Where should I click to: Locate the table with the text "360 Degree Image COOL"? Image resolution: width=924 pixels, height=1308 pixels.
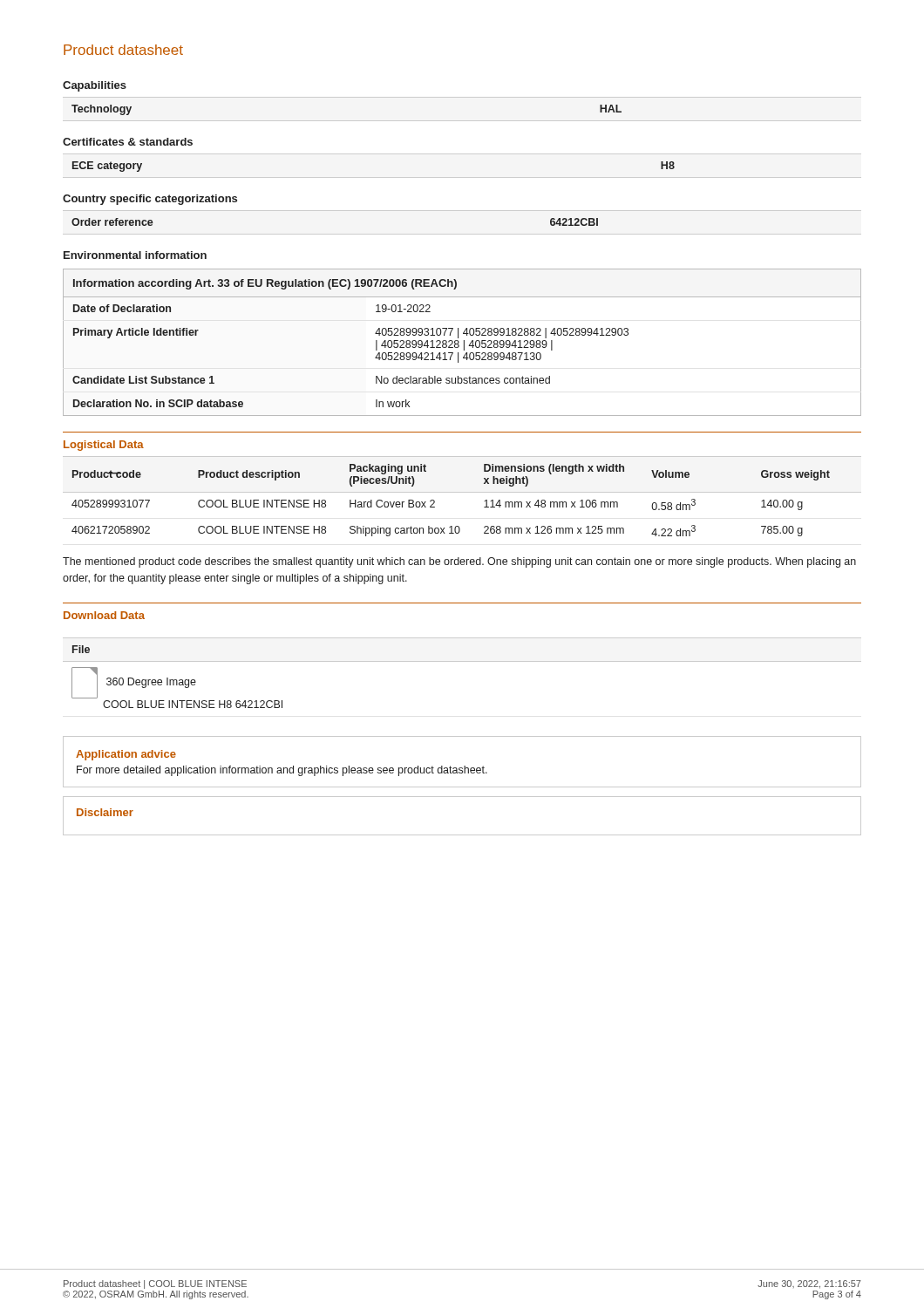(x=462, y=677)
